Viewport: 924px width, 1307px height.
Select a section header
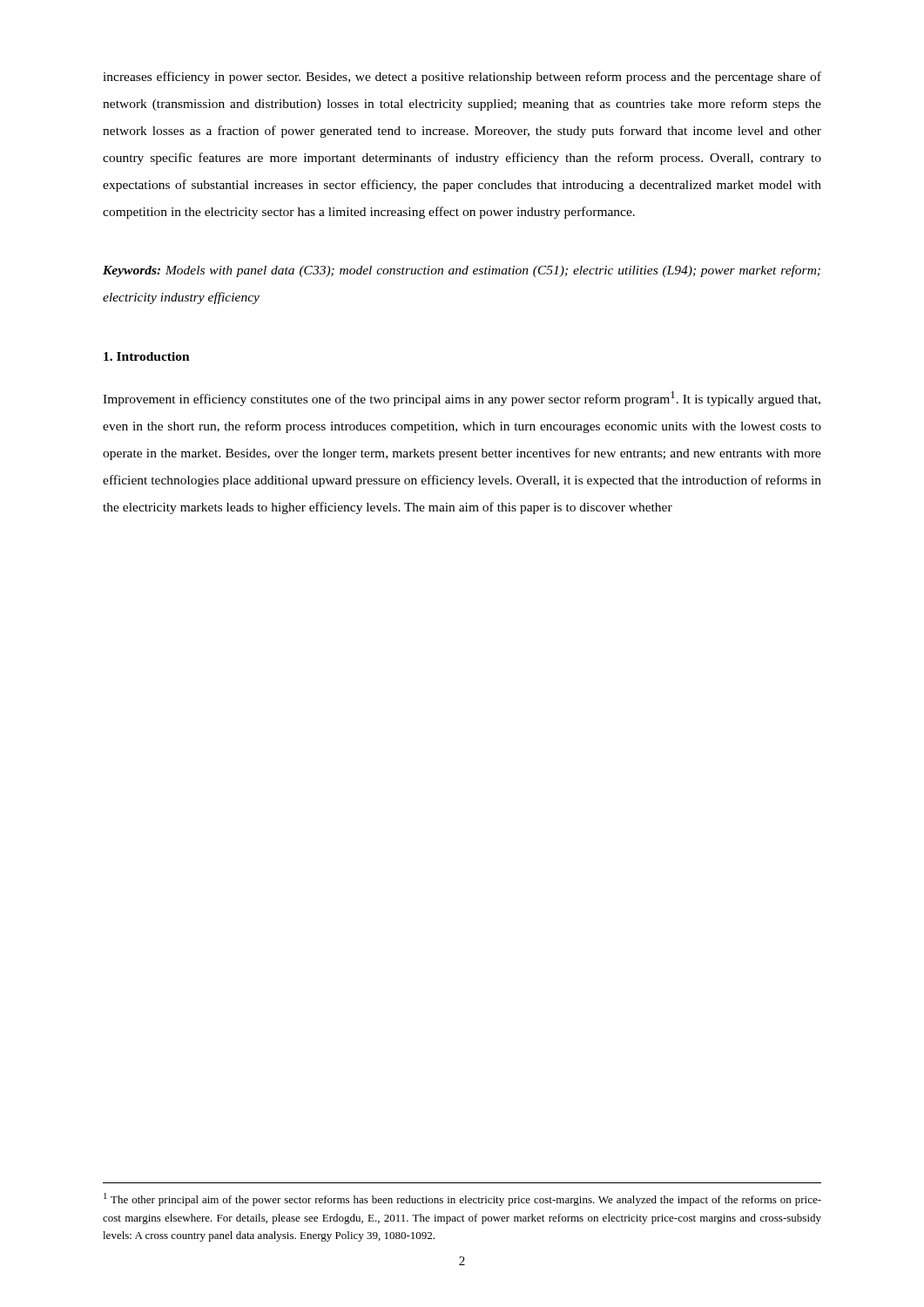146,356
